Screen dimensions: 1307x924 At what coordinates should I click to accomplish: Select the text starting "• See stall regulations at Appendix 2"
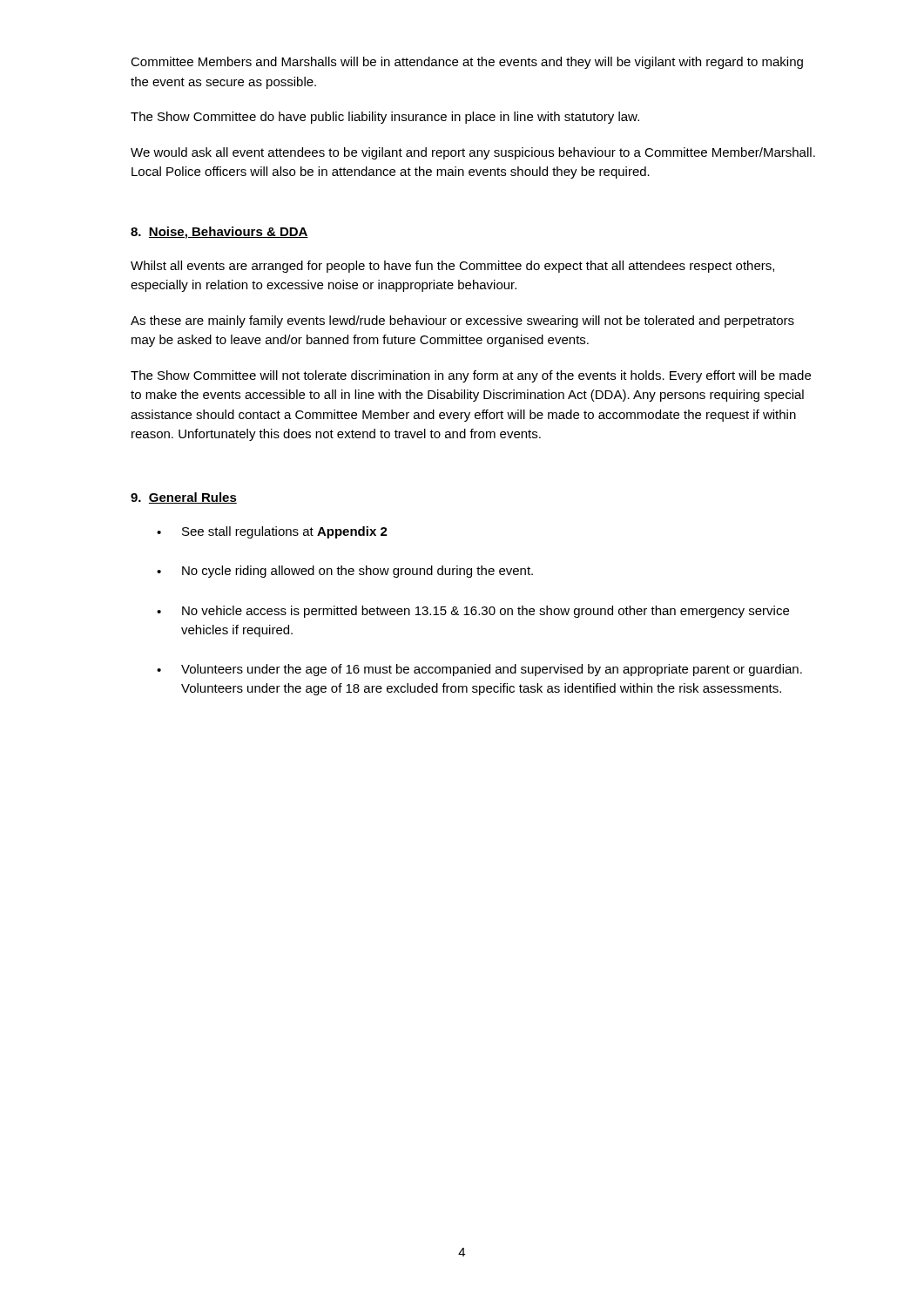(x=272, y=532)
